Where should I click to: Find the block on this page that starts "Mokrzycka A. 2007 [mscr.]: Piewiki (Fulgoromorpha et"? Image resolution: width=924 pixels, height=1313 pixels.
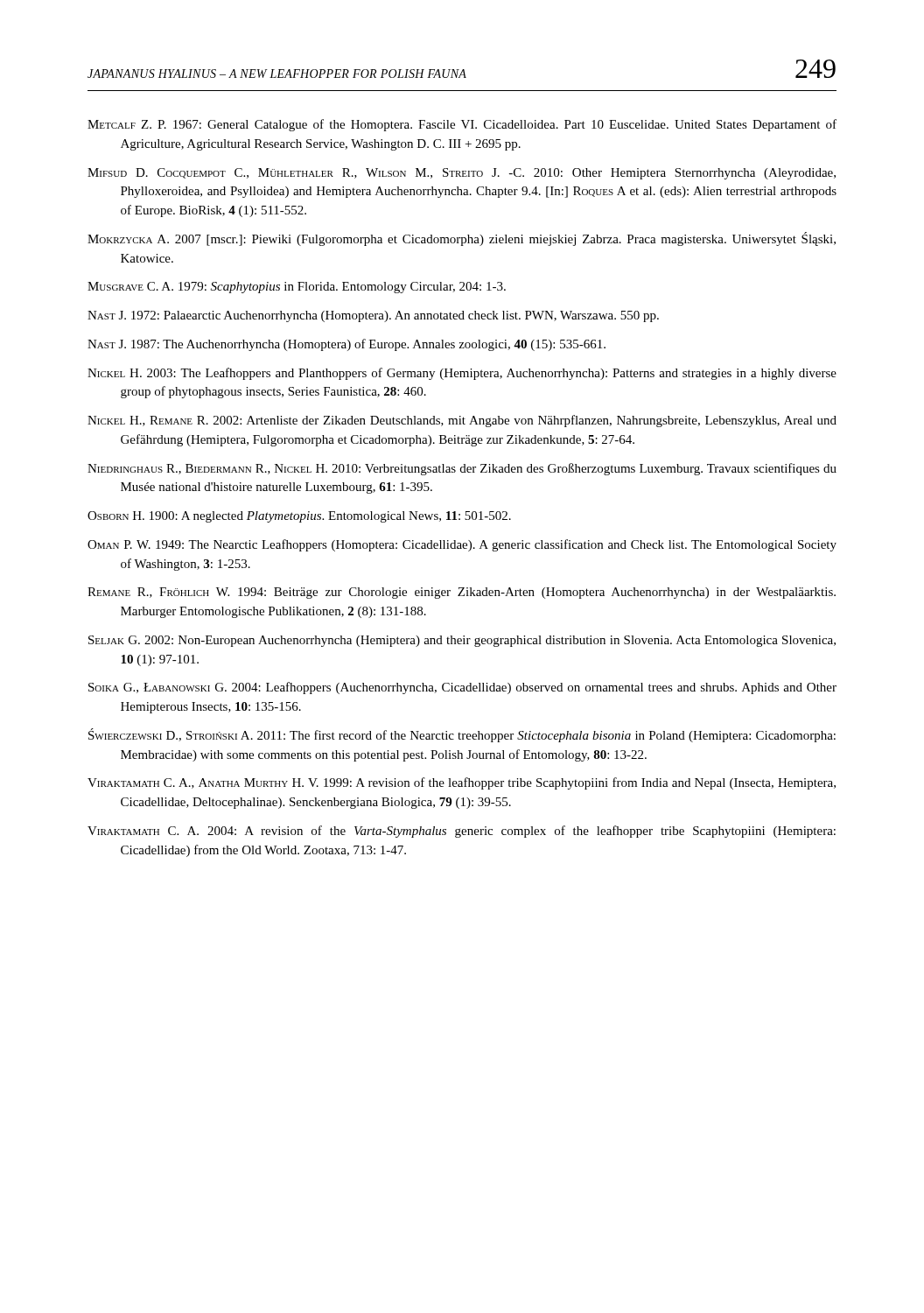pyautogui.click(x=462, y=249)
